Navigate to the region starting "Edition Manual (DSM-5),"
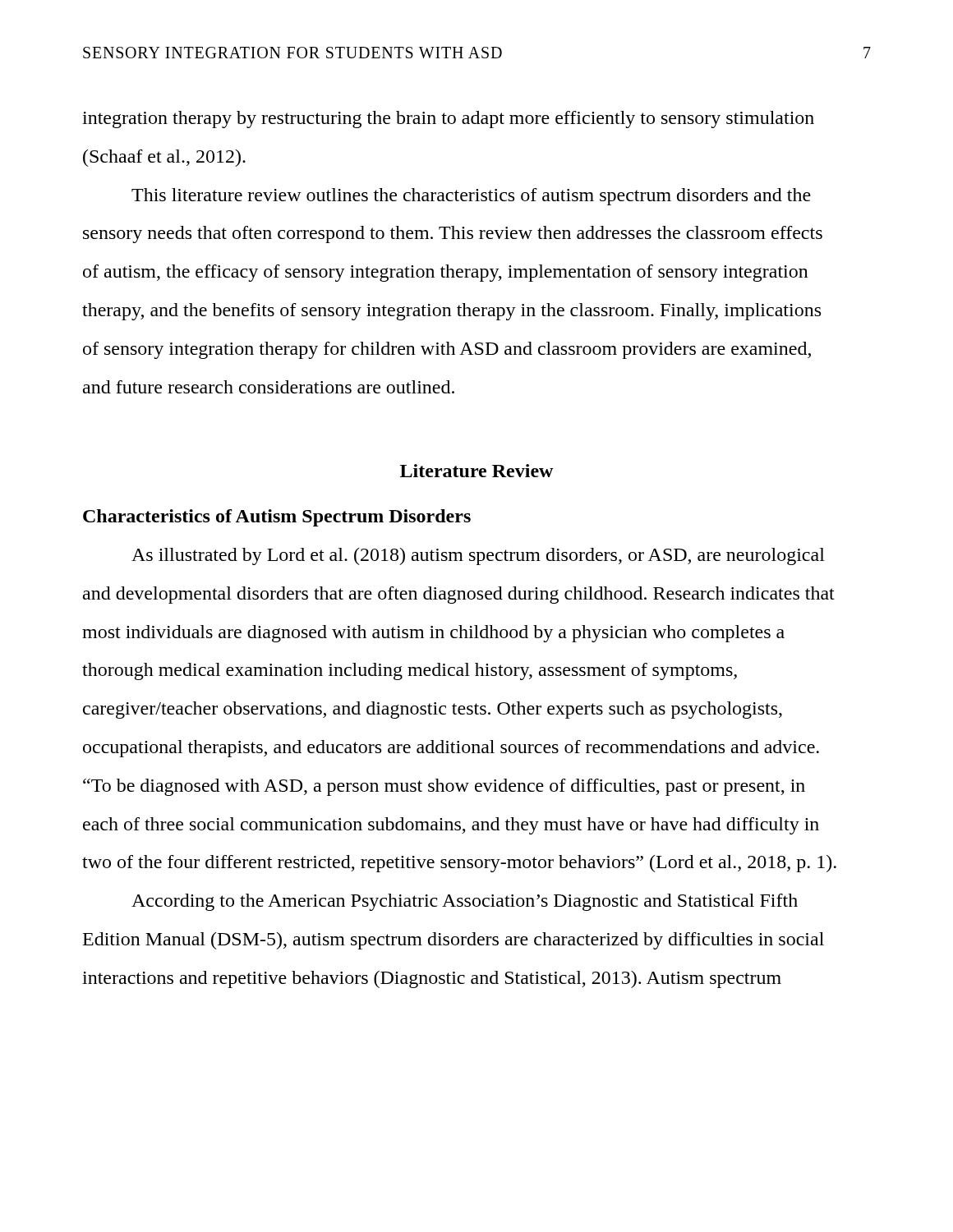Image resolution: width=953 pixels, height=1232 pixels. coord(453,939)
